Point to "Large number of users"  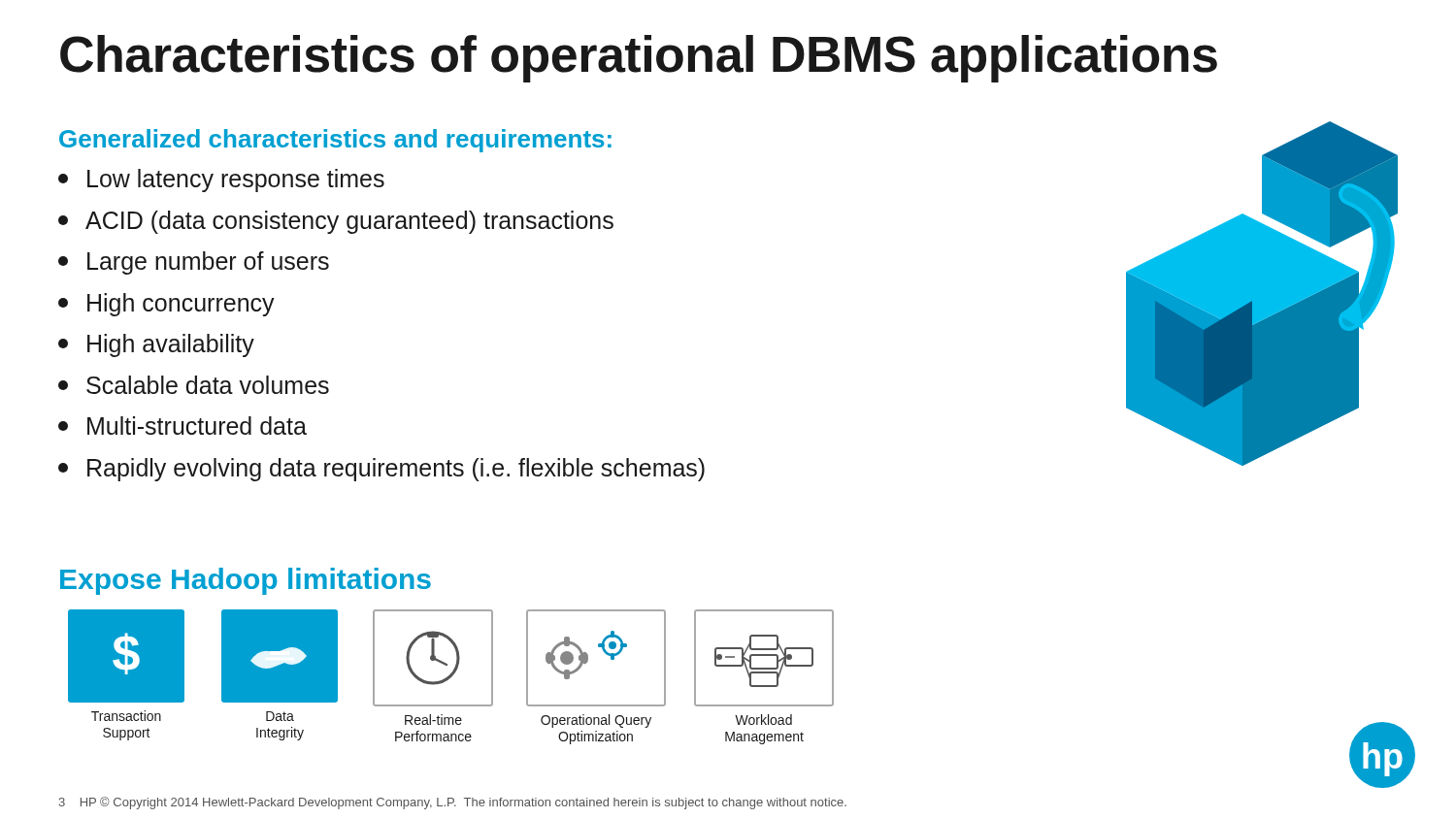point(194,261)
